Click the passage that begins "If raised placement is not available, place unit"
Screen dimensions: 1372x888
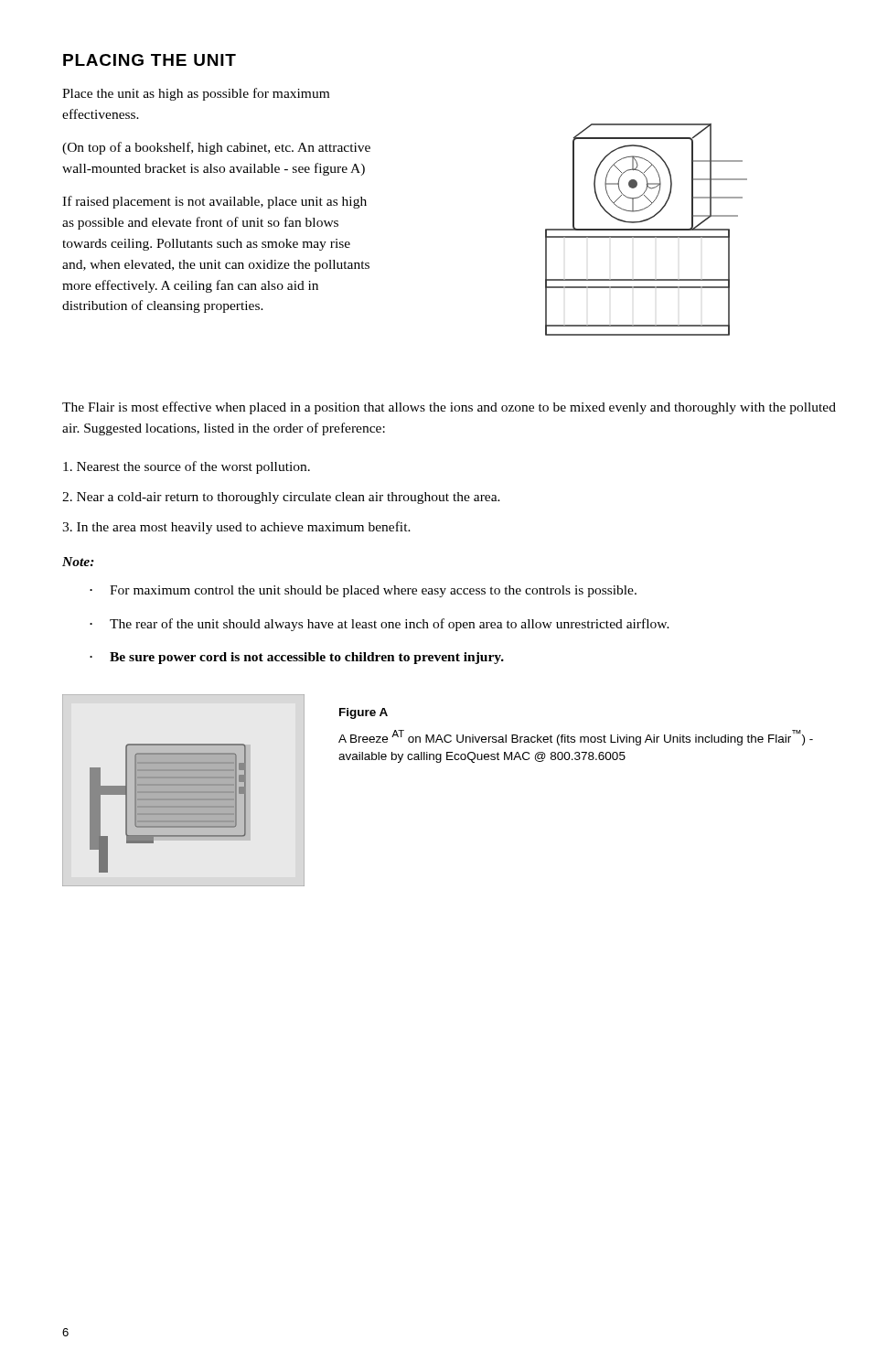click(x=218, y=254)
